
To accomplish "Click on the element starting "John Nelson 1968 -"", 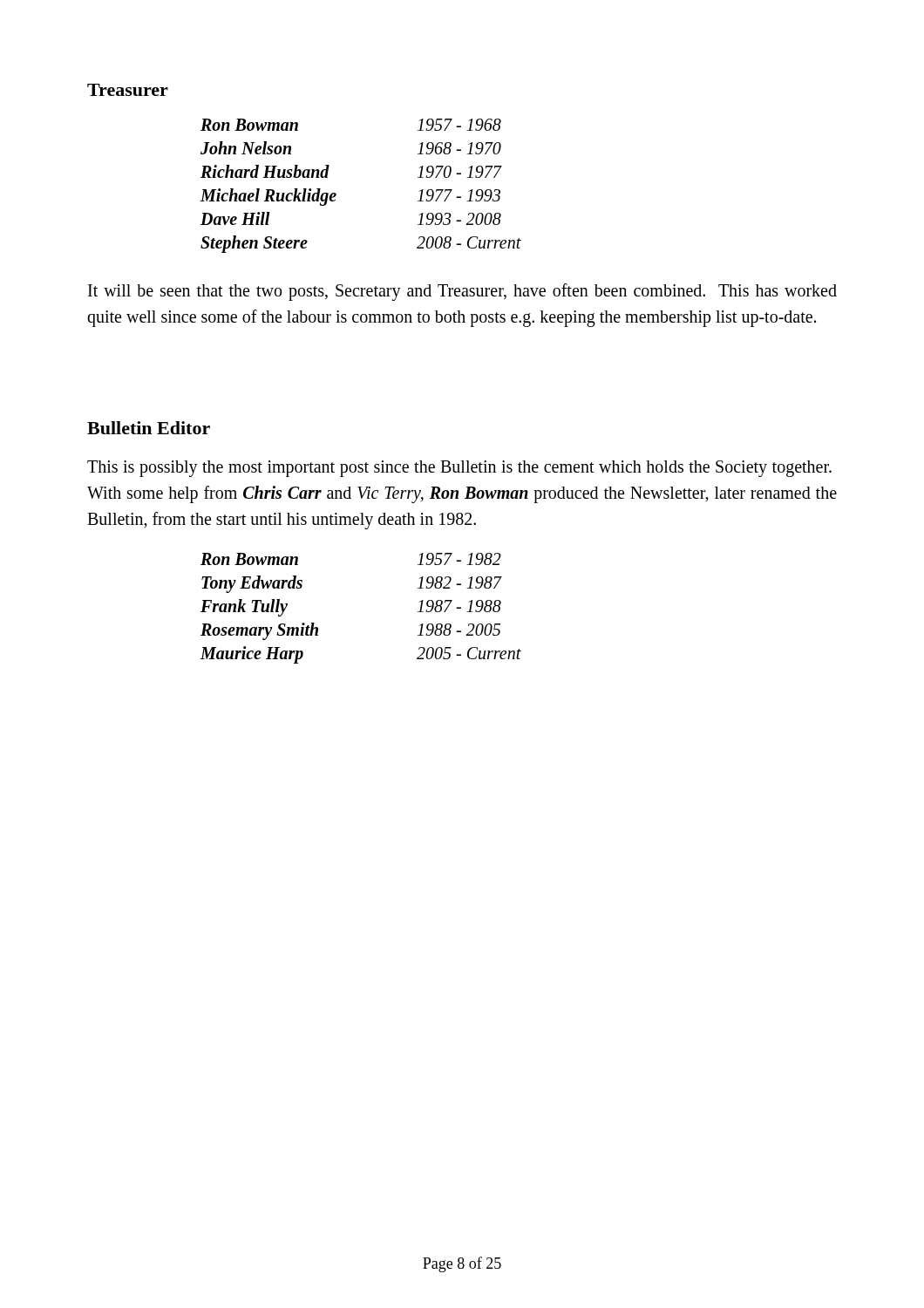I will (x=251, y=148).
